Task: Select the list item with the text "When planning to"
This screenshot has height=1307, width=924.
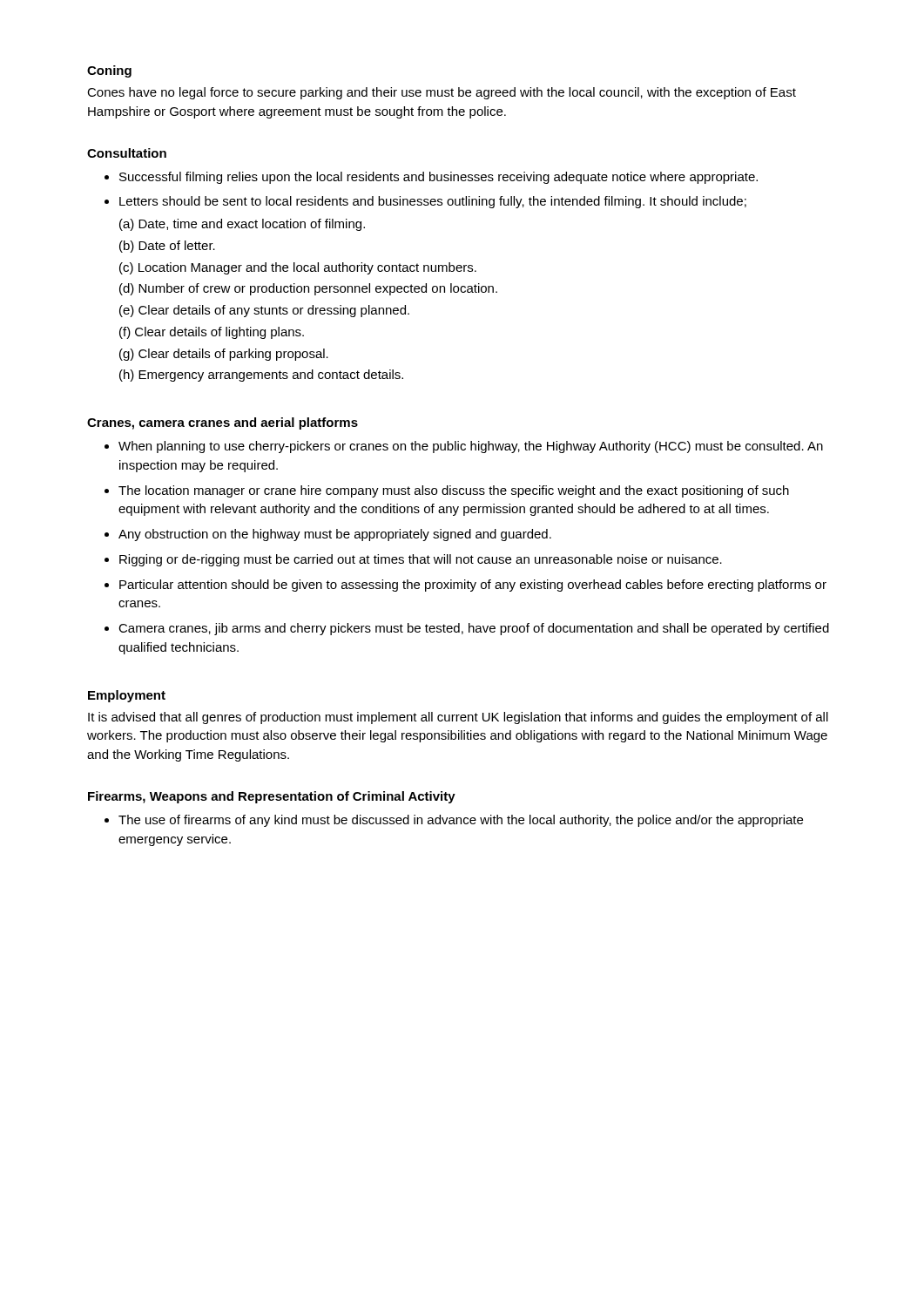Action: pos(471,455)
